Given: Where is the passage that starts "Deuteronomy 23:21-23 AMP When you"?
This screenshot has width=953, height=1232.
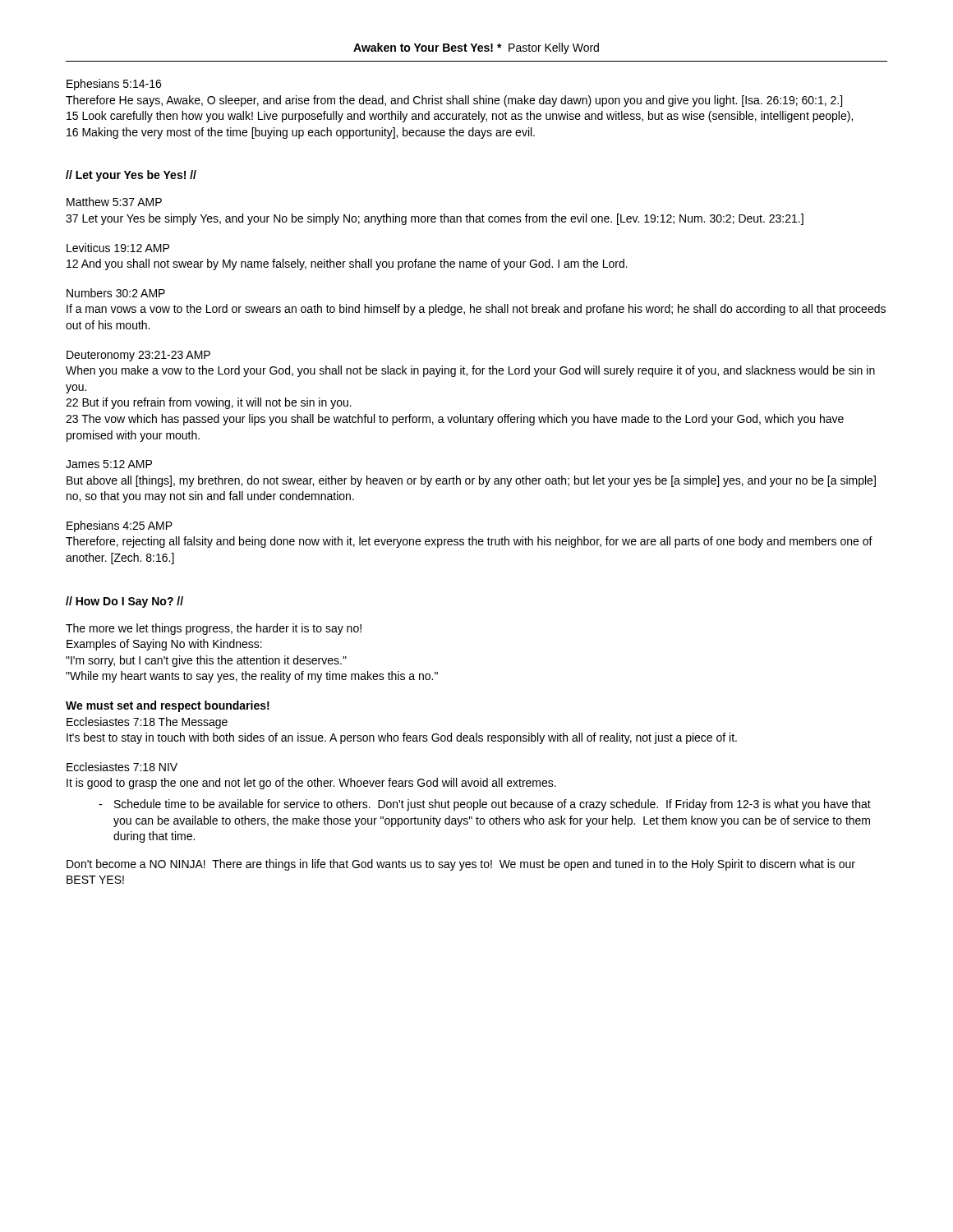Looking at the screenshot, I should (x=138, y=356).
